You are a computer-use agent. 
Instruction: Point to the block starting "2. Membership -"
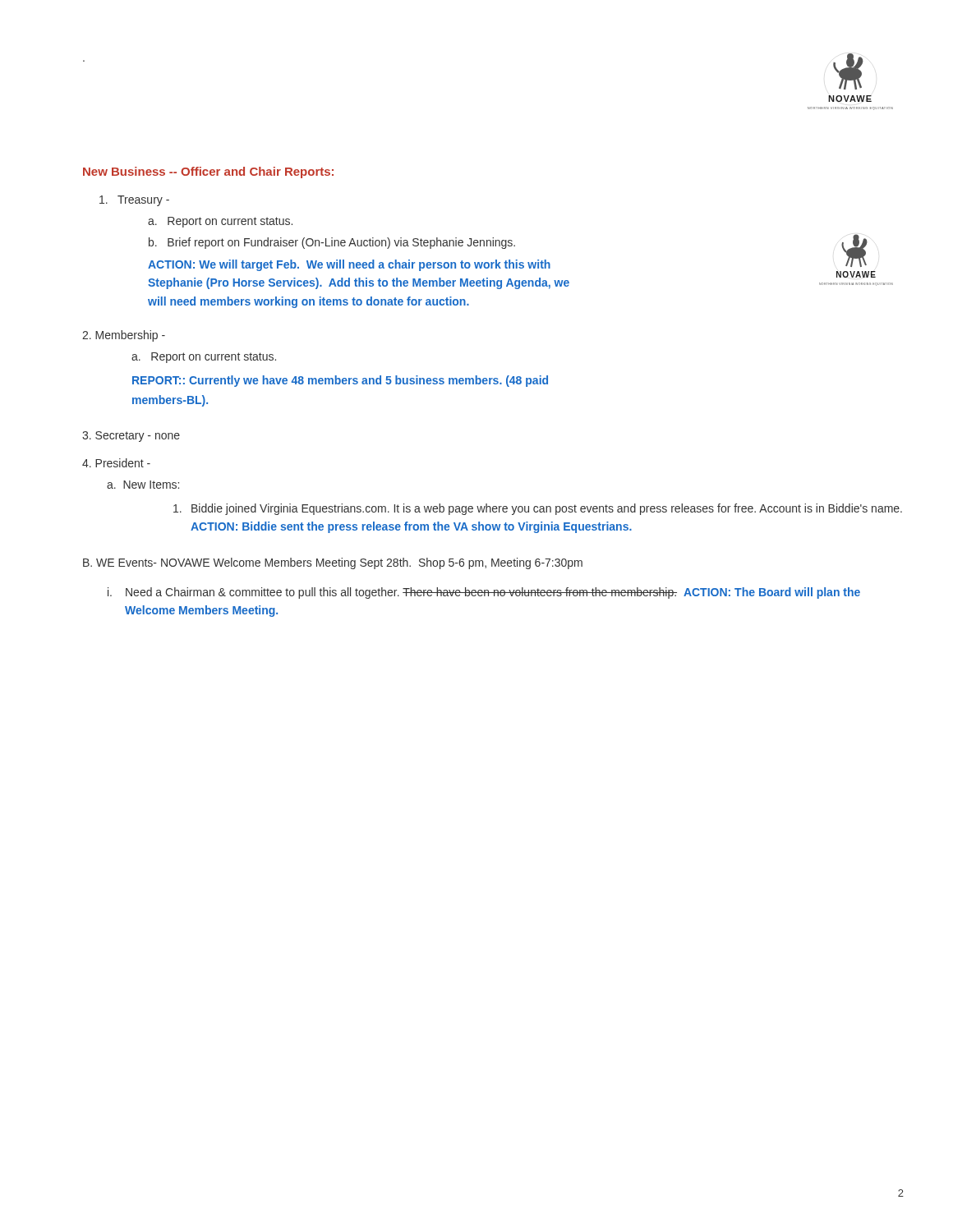tap(124, 335)
